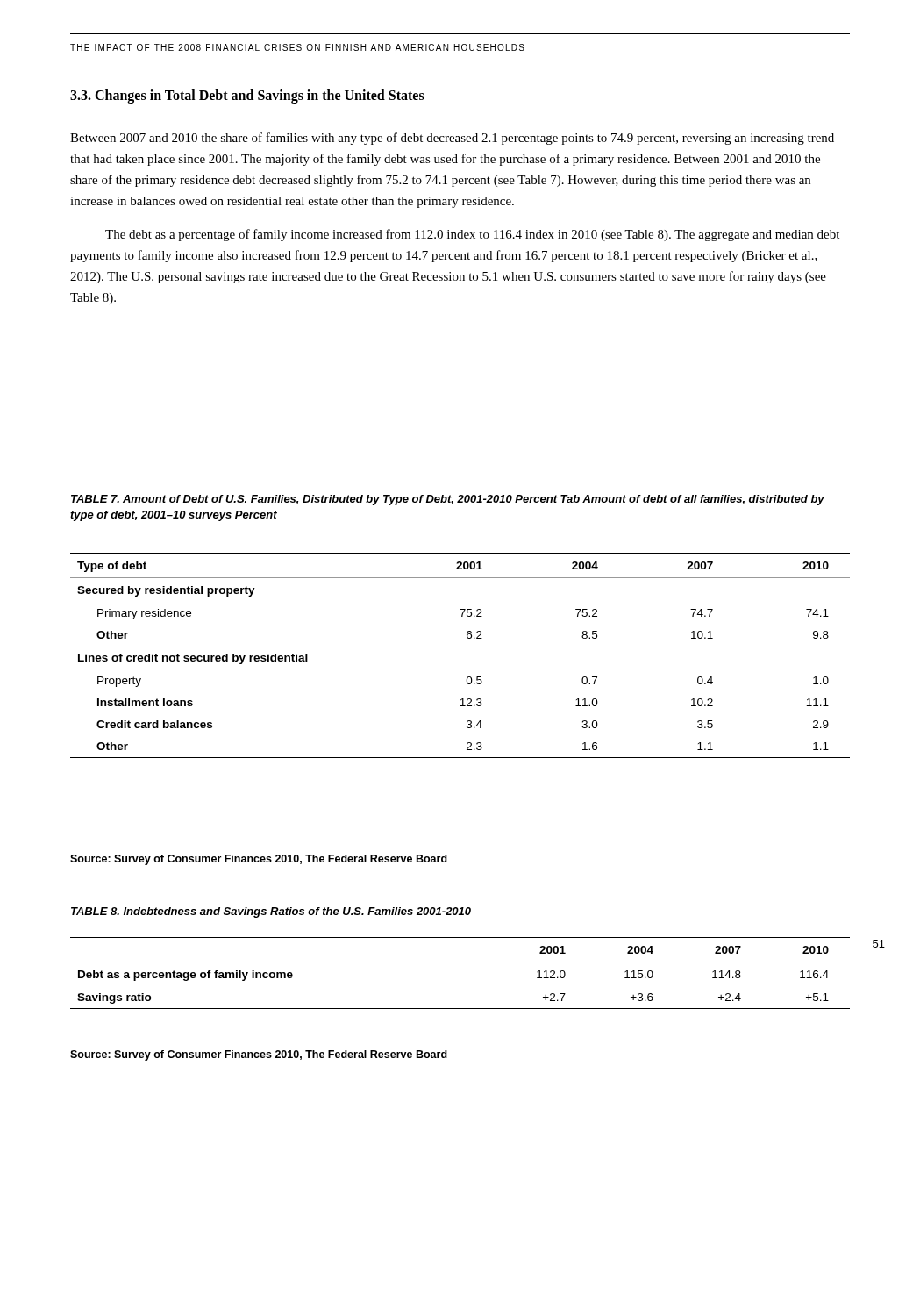The height and width of the screenshot is (1316, 920).
Task: Point to the block beginning "The debt as a percentage of"
Action: (460, 266)
